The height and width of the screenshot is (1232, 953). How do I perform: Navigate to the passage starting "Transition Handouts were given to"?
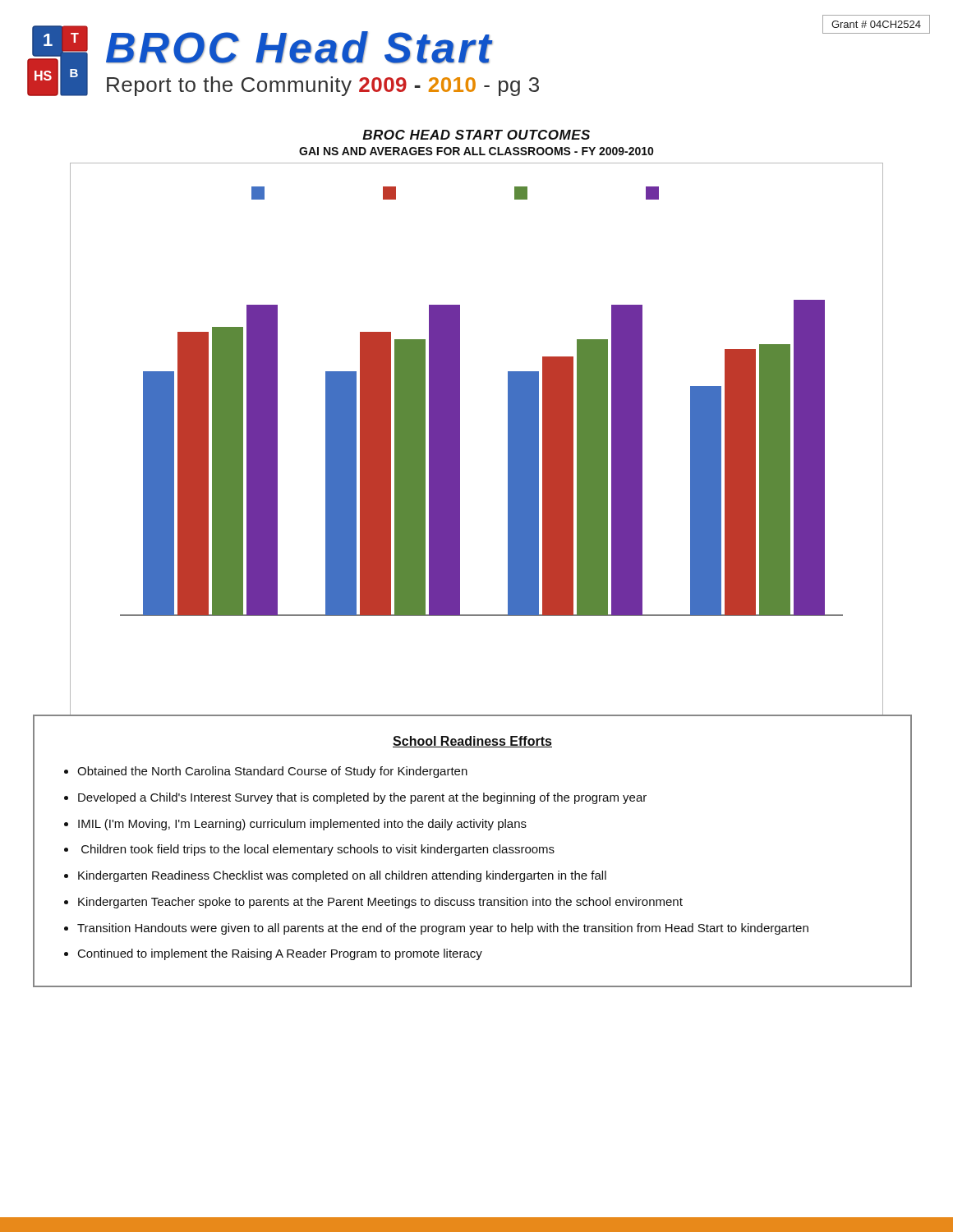(443, 927)
